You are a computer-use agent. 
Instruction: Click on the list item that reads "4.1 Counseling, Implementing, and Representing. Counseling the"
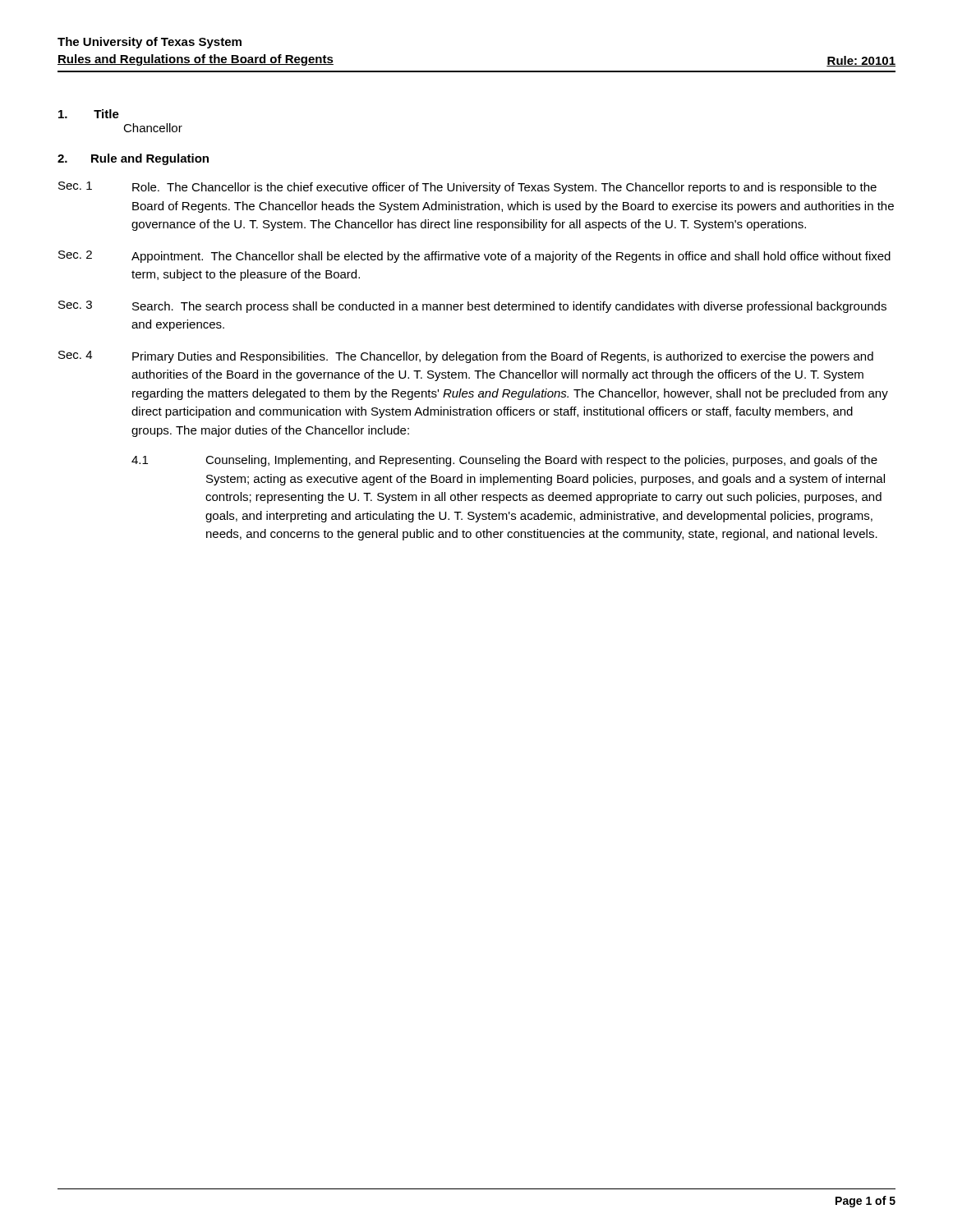tap(513, 497)
